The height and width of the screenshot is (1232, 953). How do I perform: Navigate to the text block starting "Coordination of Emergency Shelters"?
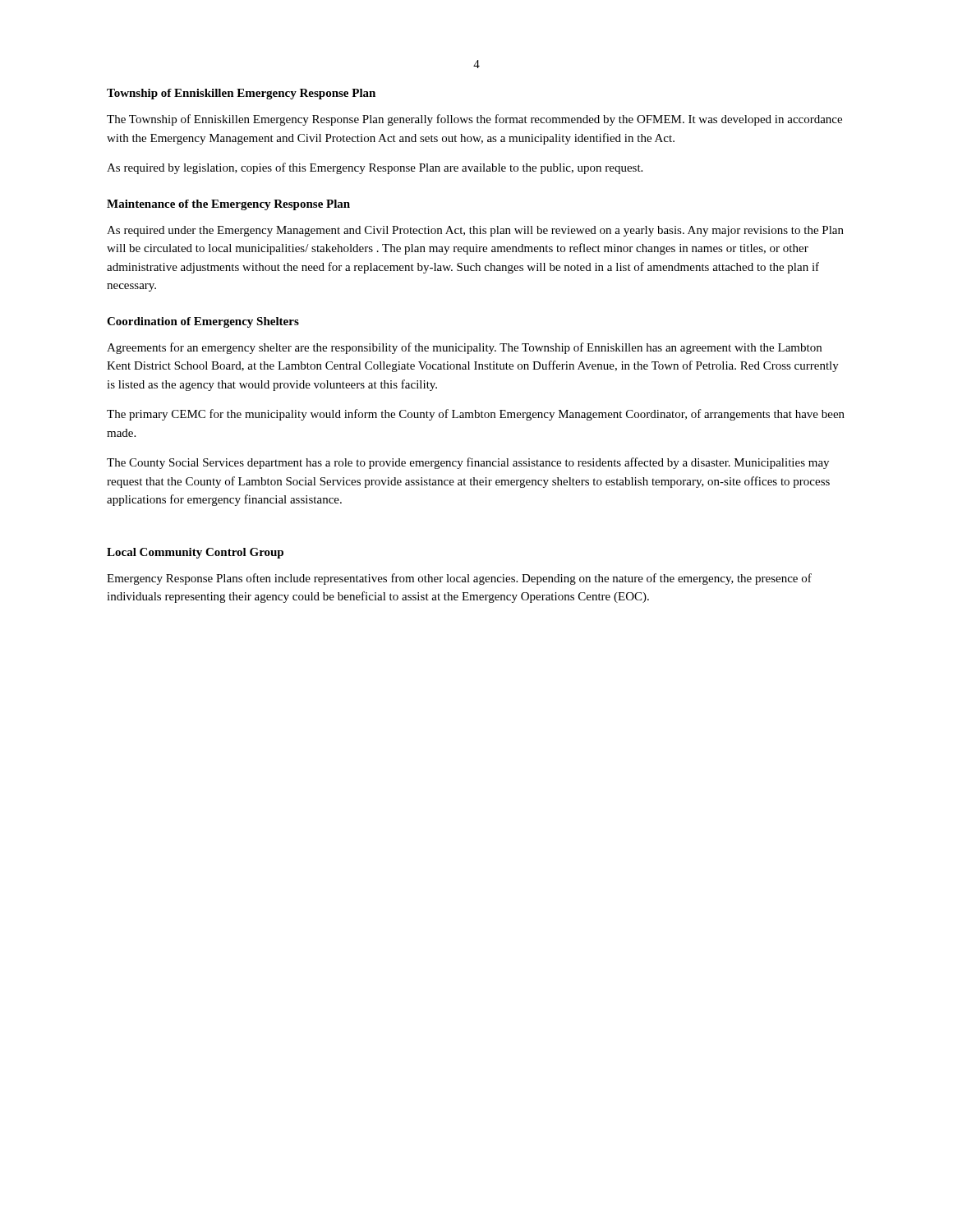pyautogui.click(x=203, y=321)
